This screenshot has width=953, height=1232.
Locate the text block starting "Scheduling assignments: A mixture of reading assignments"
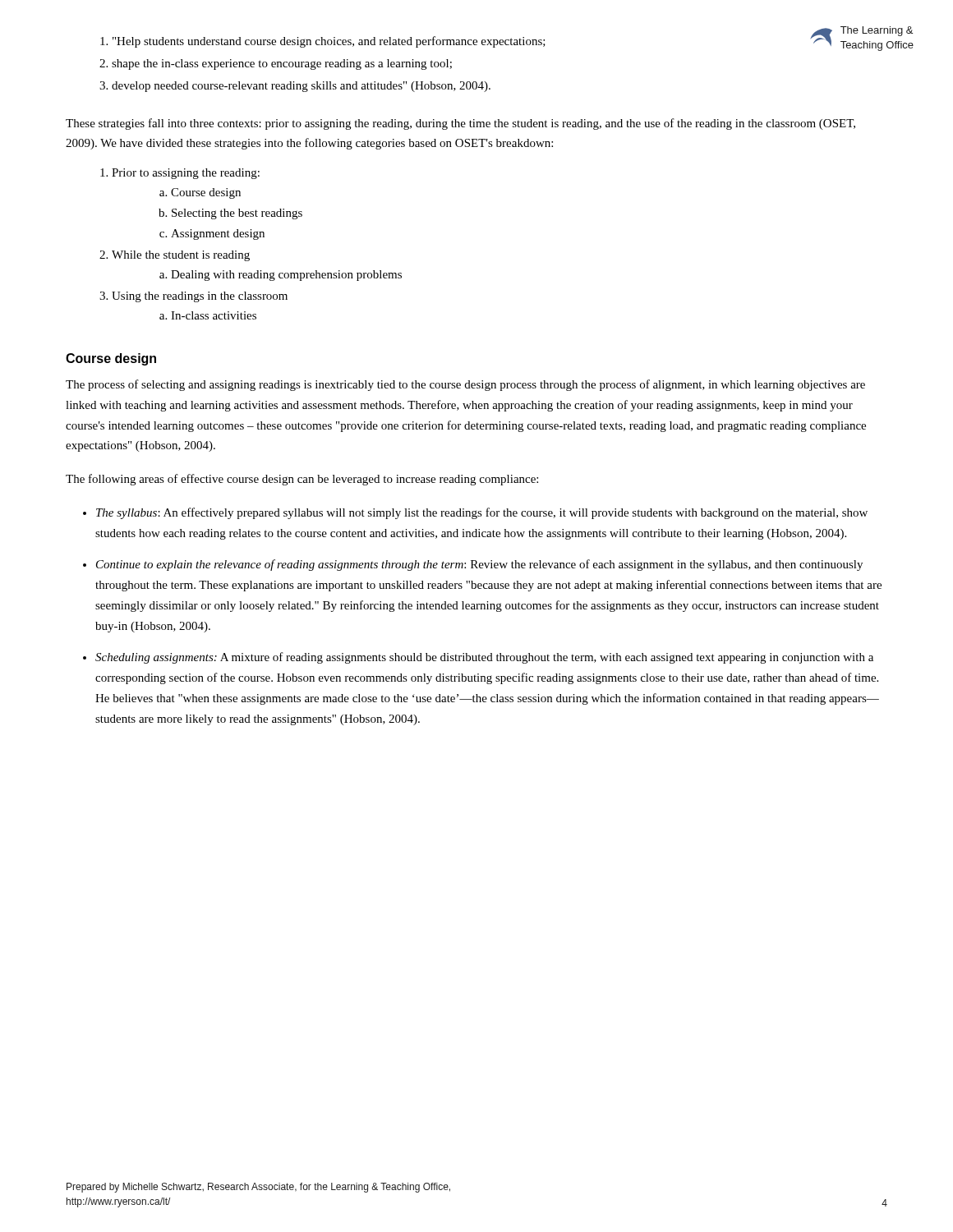(487, 688)
